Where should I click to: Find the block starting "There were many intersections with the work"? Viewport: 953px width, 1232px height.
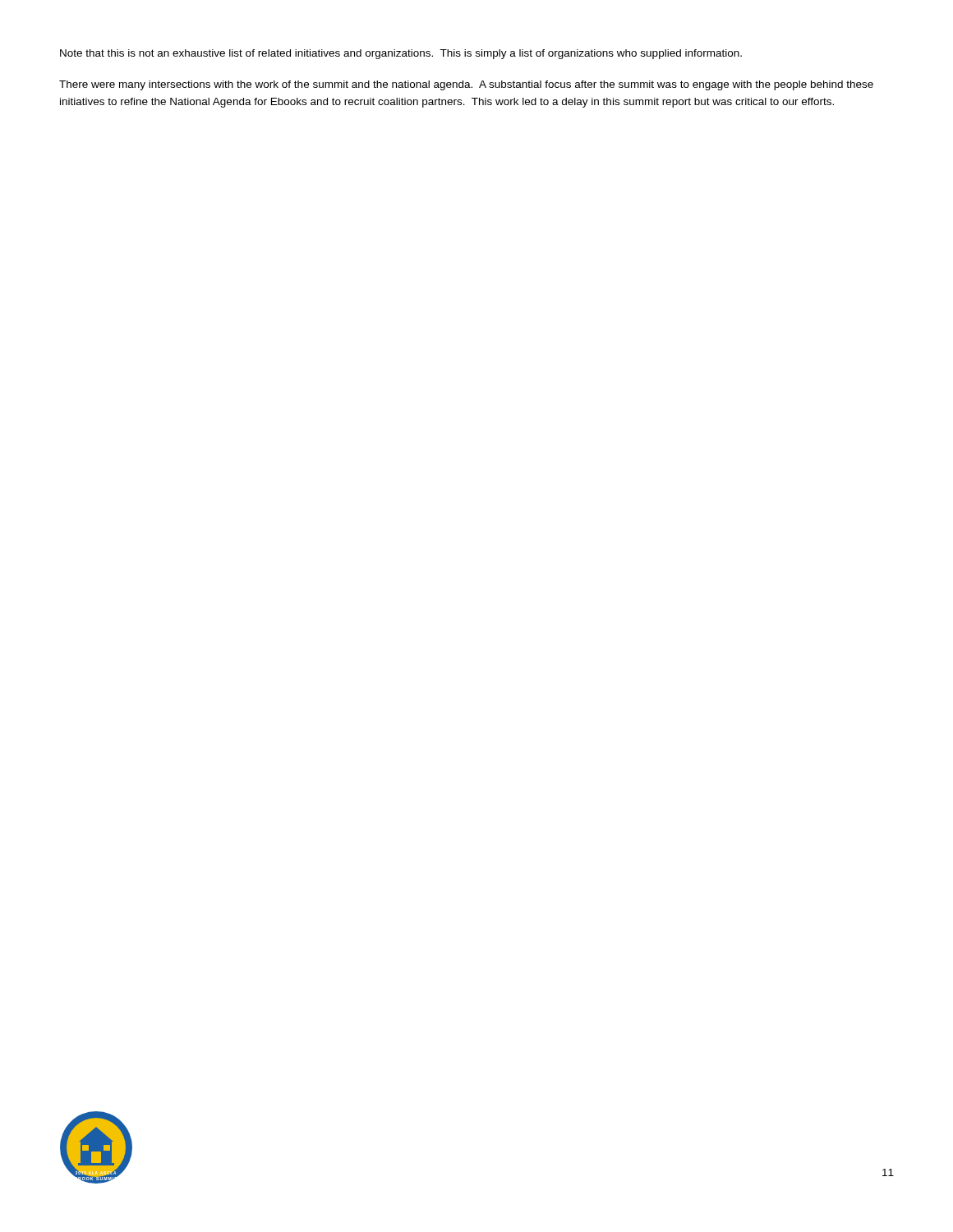466,93
